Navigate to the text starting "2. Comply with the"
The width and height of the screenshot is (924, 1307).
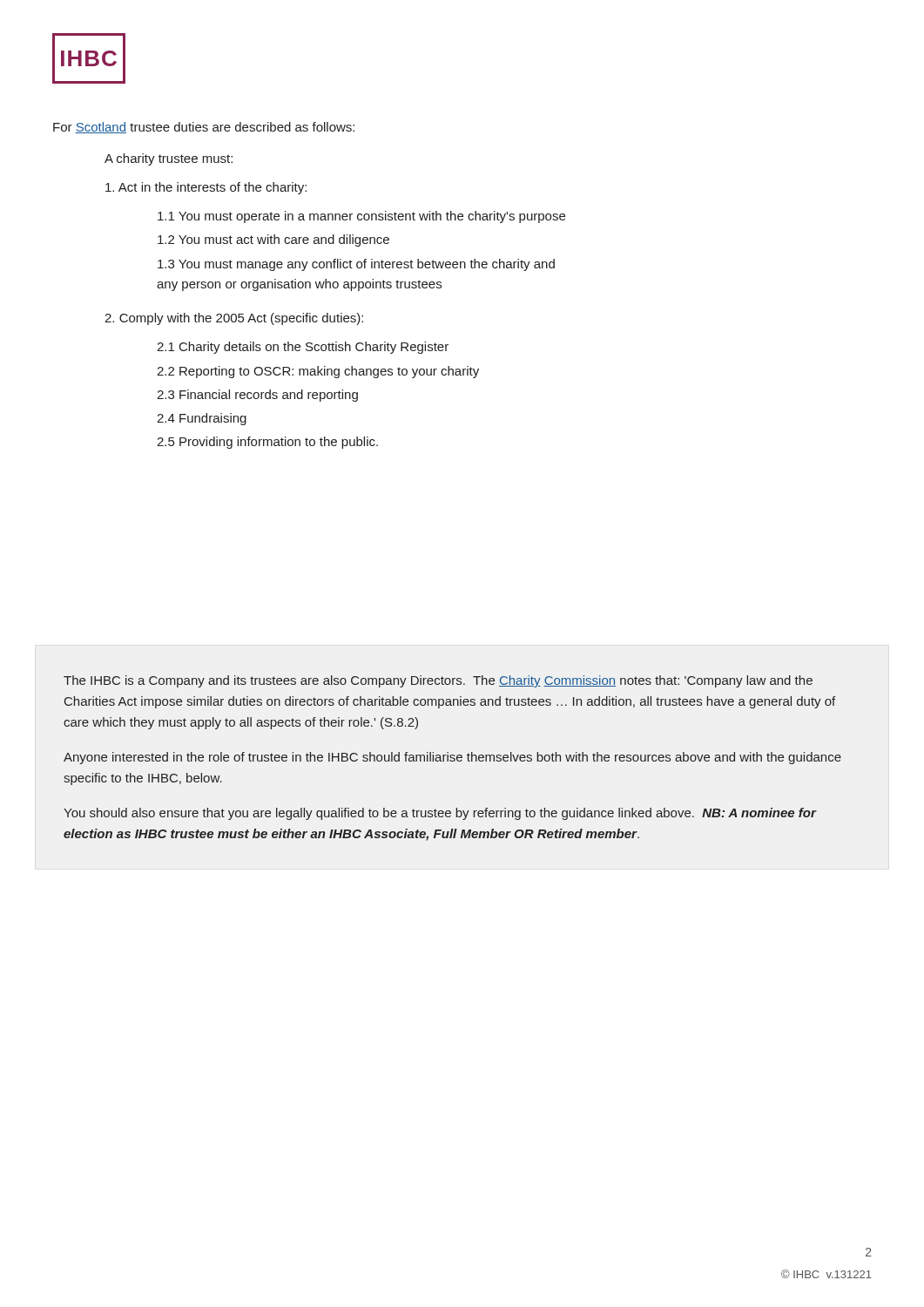click(234, 318)
